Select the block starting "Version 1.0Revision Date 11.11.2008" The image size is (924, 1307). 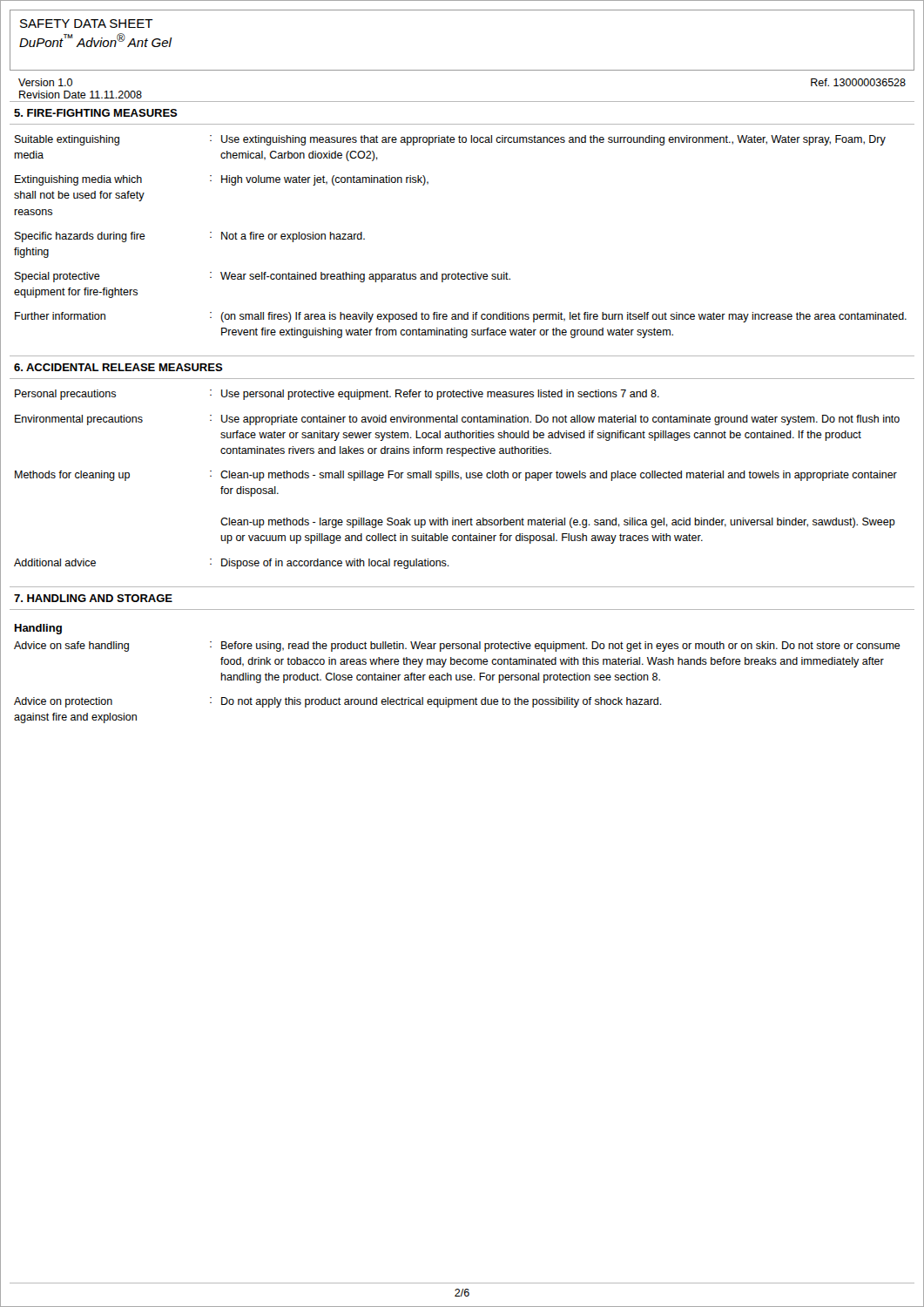pyautogui.click(x=80, y=89)
